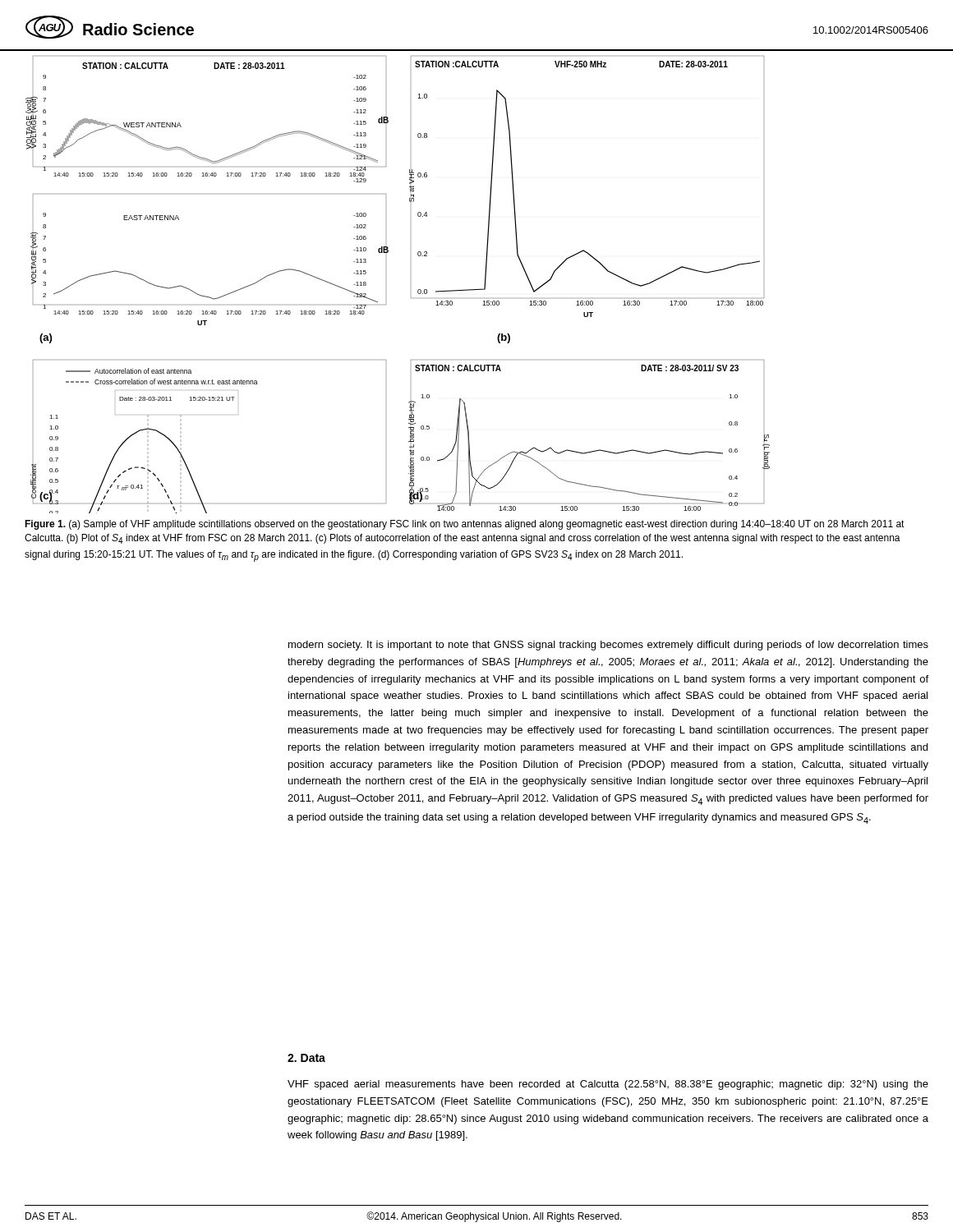Viewport: 953px width, 1232px height.
Task: Select the continuous plot
Action: (x=476, y=281)
